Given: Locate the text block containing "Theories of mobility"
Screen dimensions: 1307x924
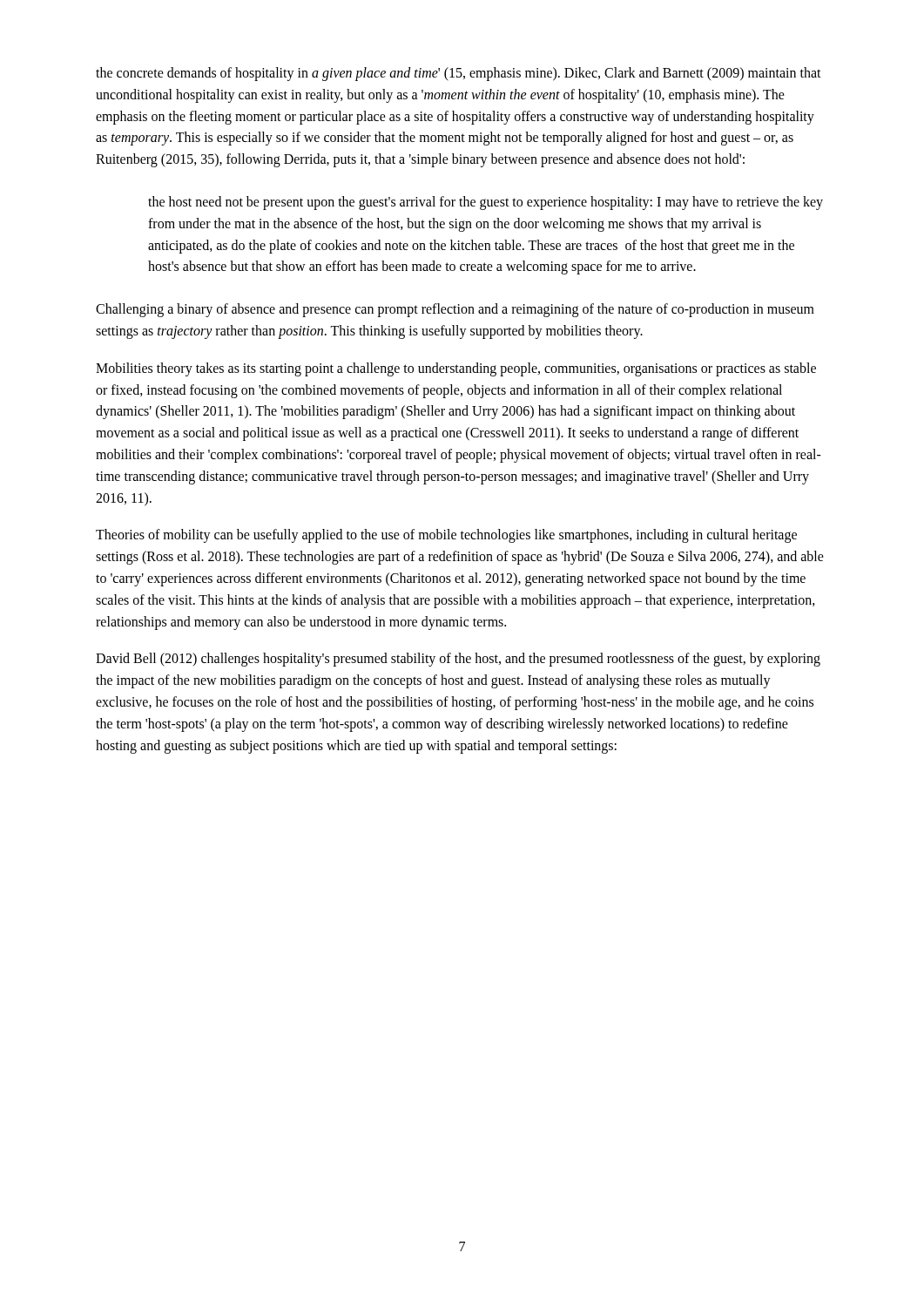Looking at the screenshot, I should pos(460,578).
